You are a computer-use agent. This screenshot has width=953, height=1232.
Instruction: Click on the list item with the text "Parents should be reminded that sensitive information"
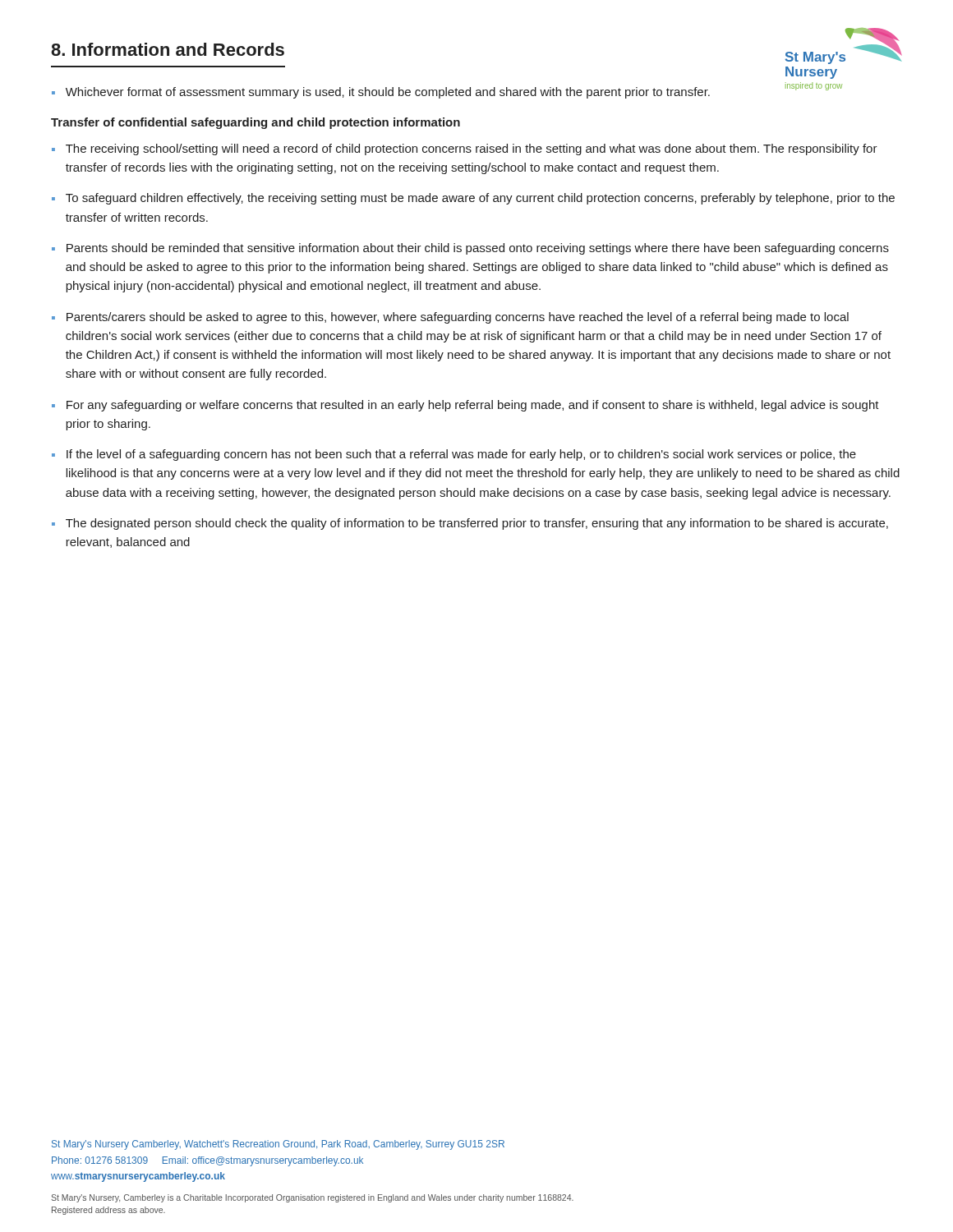coord(484,267)
